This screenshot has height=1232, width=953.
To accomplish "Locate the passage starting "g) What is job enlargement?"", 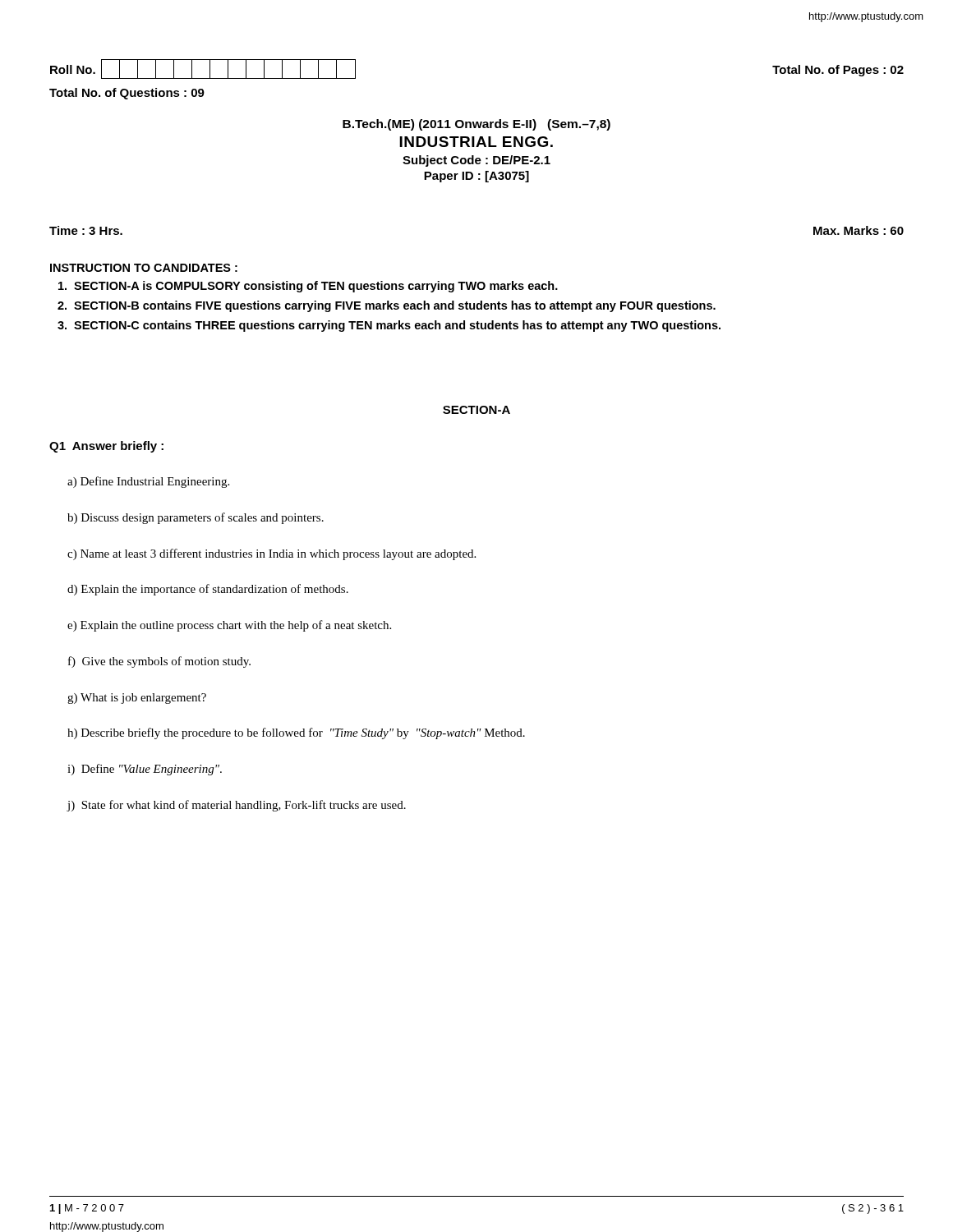I will coord(137,697).
